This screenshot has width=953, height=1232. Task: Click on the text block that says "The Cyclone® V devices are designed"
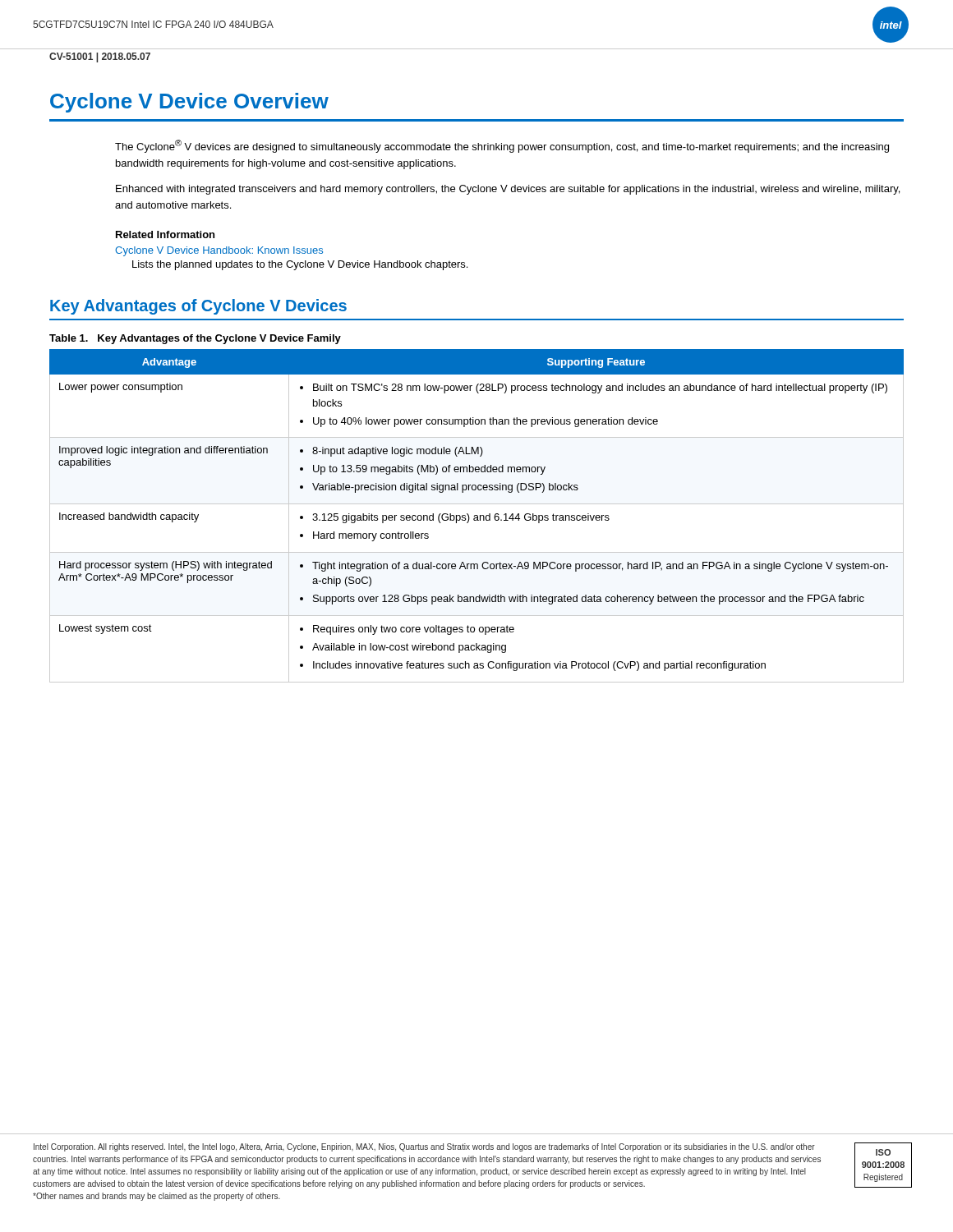[x=502, y=154]
